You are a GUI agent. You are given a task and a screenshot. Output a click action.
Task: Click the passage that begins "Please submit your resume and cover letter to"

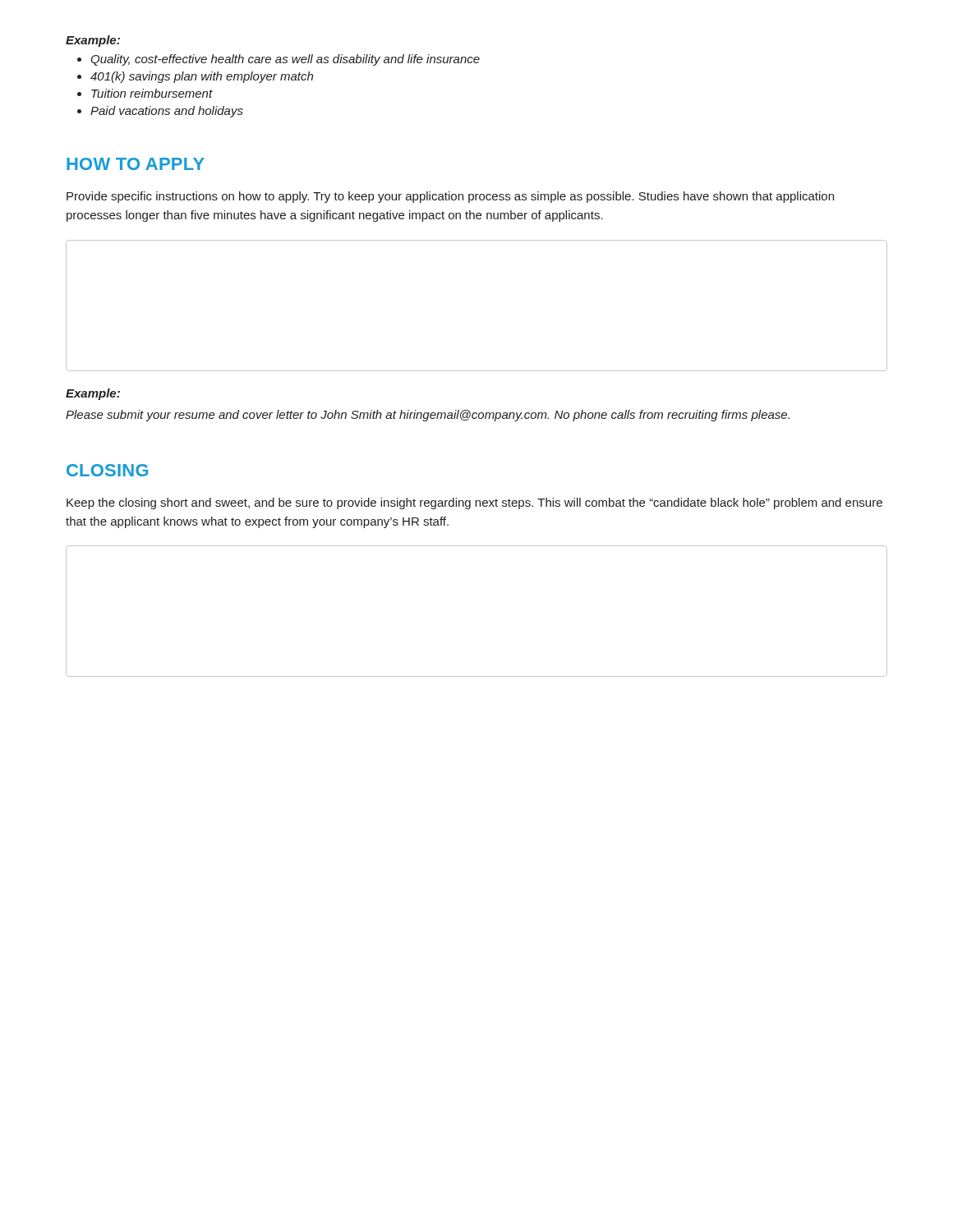click(x=428, y=414)
